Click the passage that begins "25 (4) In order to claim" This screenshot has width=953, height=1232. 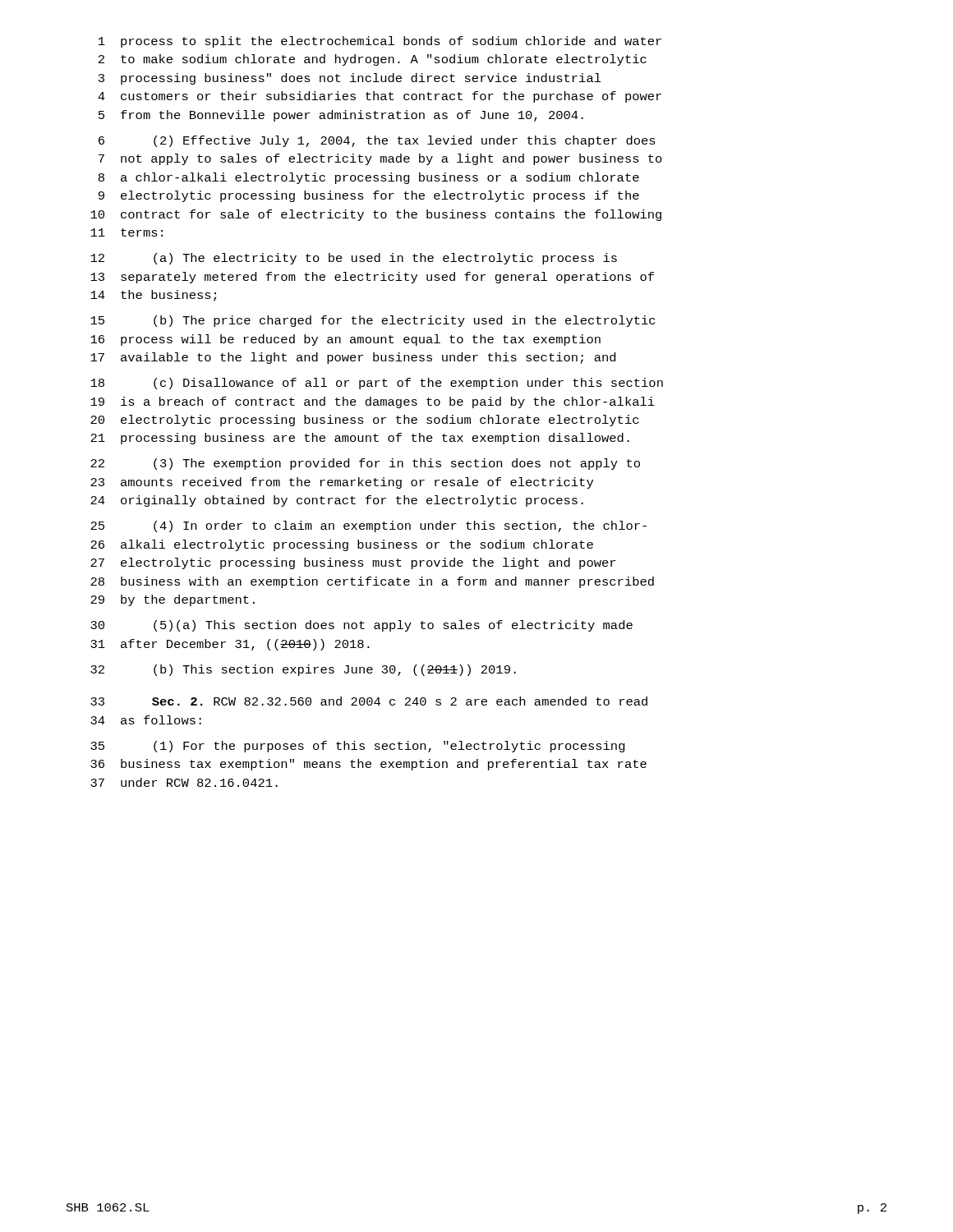pyautogui.click(x=476, y=527)
